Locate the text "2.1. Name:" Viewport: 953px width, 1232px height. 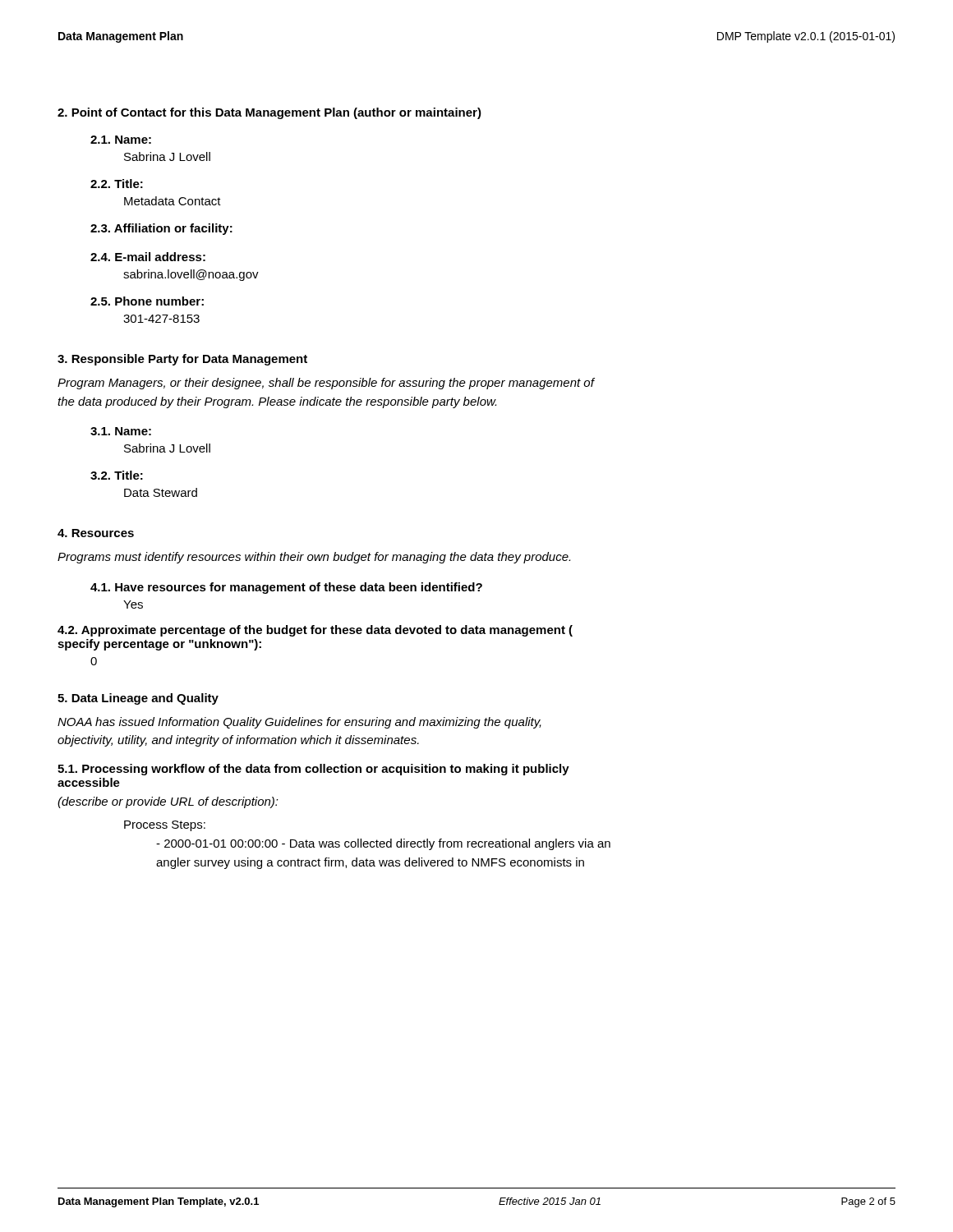(x=121, y=139)
